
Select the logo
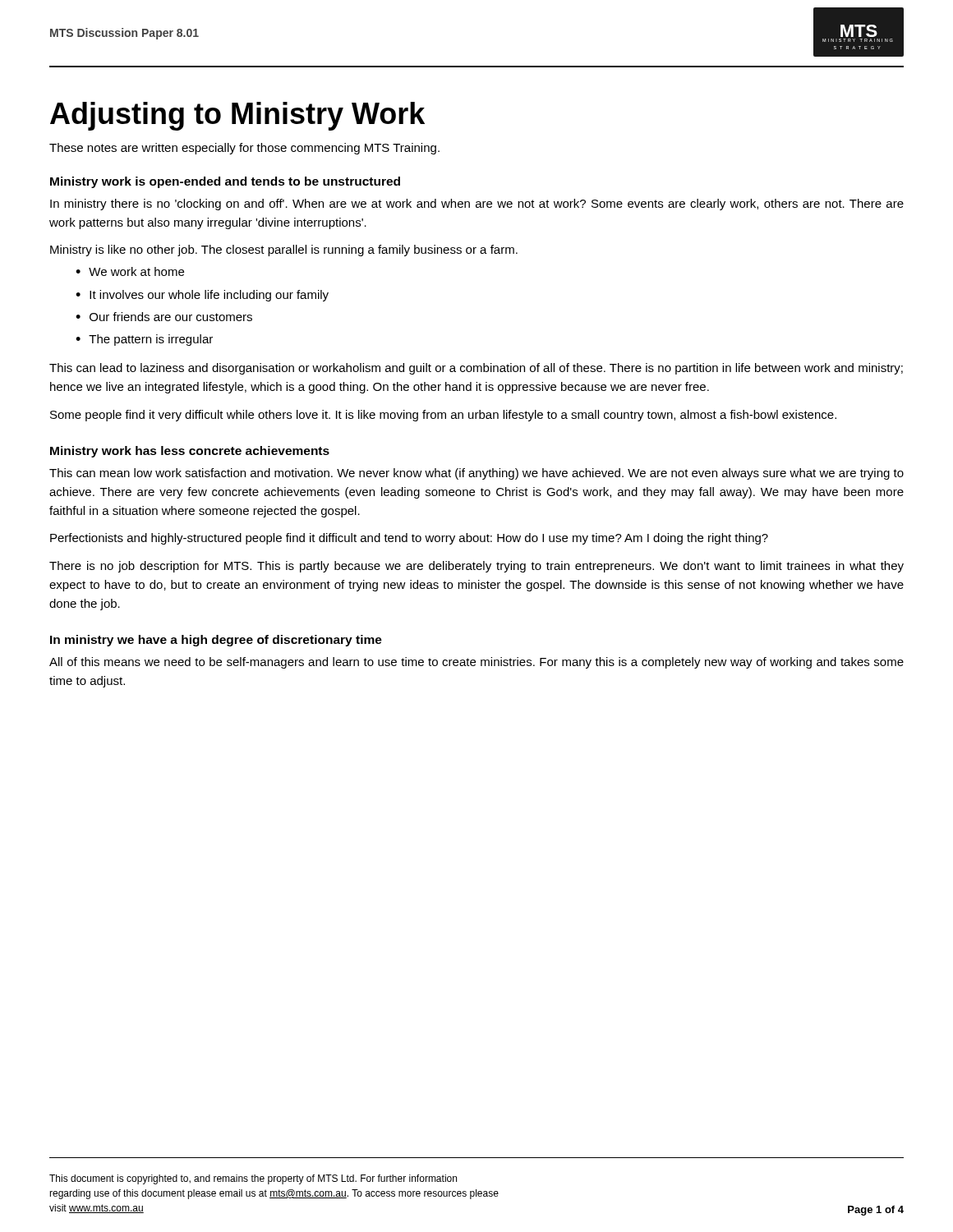click(859, 33)
